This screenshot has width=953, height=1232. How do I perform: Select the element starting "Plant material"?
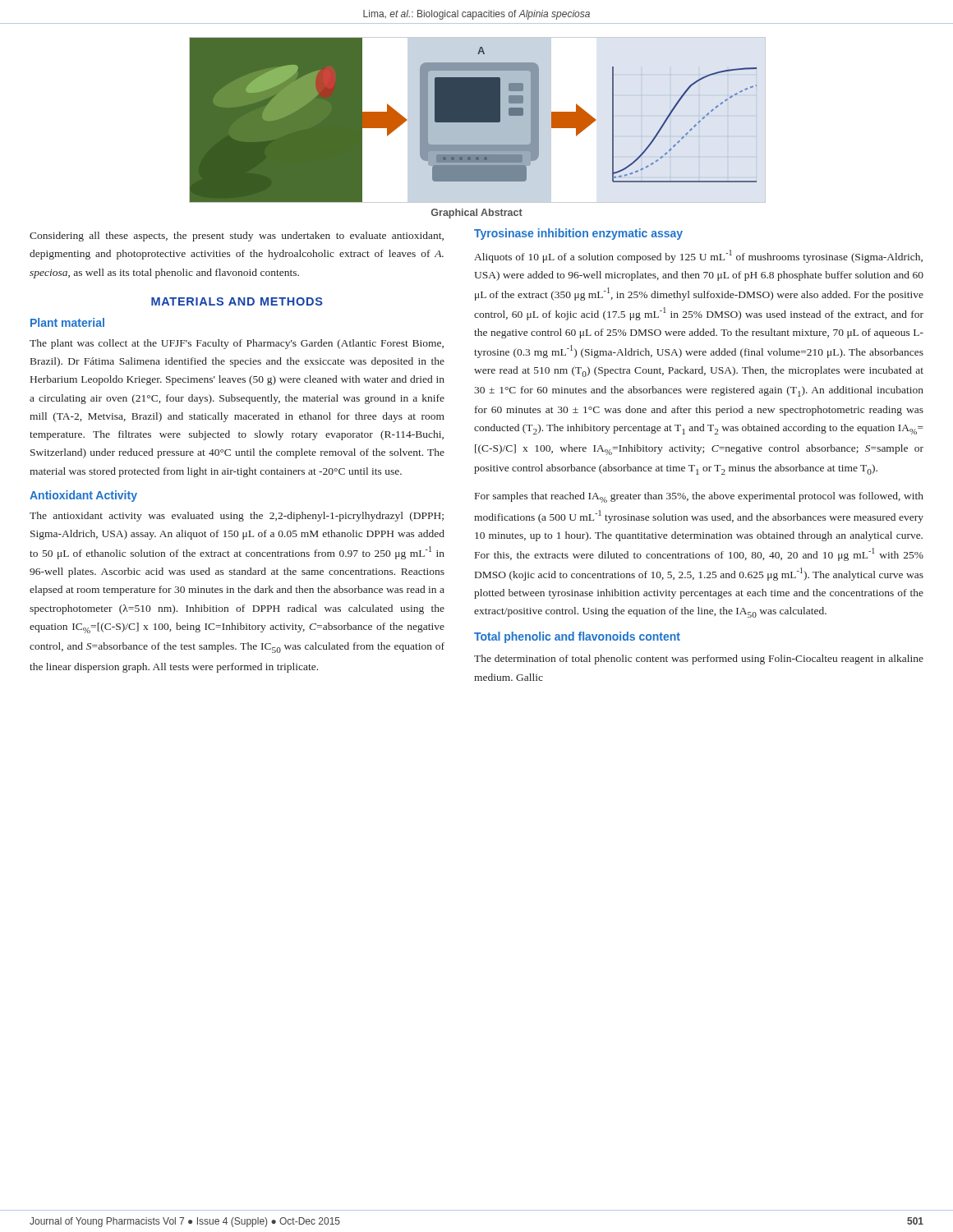pyautogui.click(x=67, y=323)
